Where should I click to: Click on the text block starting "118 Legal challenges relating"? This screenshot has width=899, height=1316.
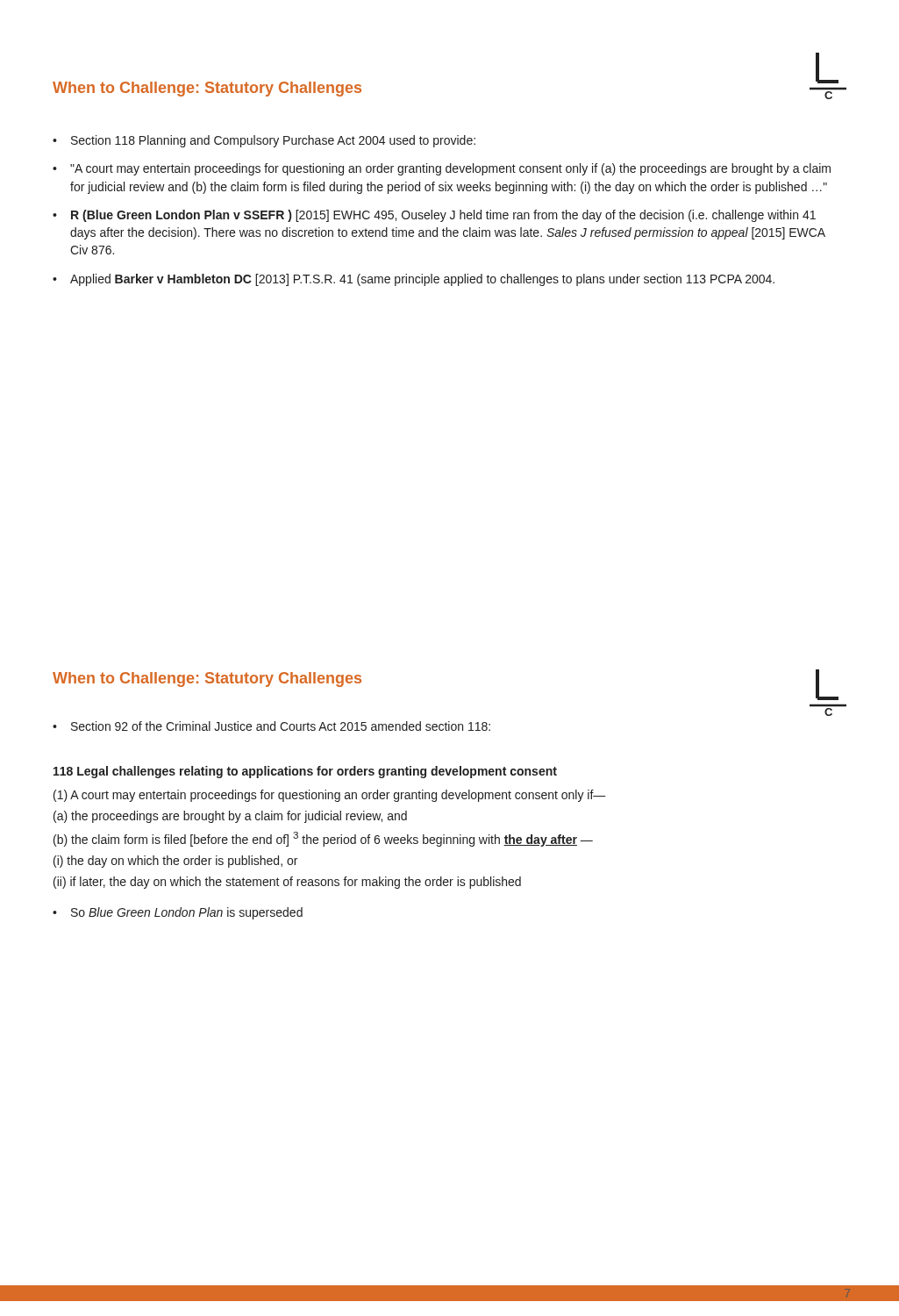point(305,771)
